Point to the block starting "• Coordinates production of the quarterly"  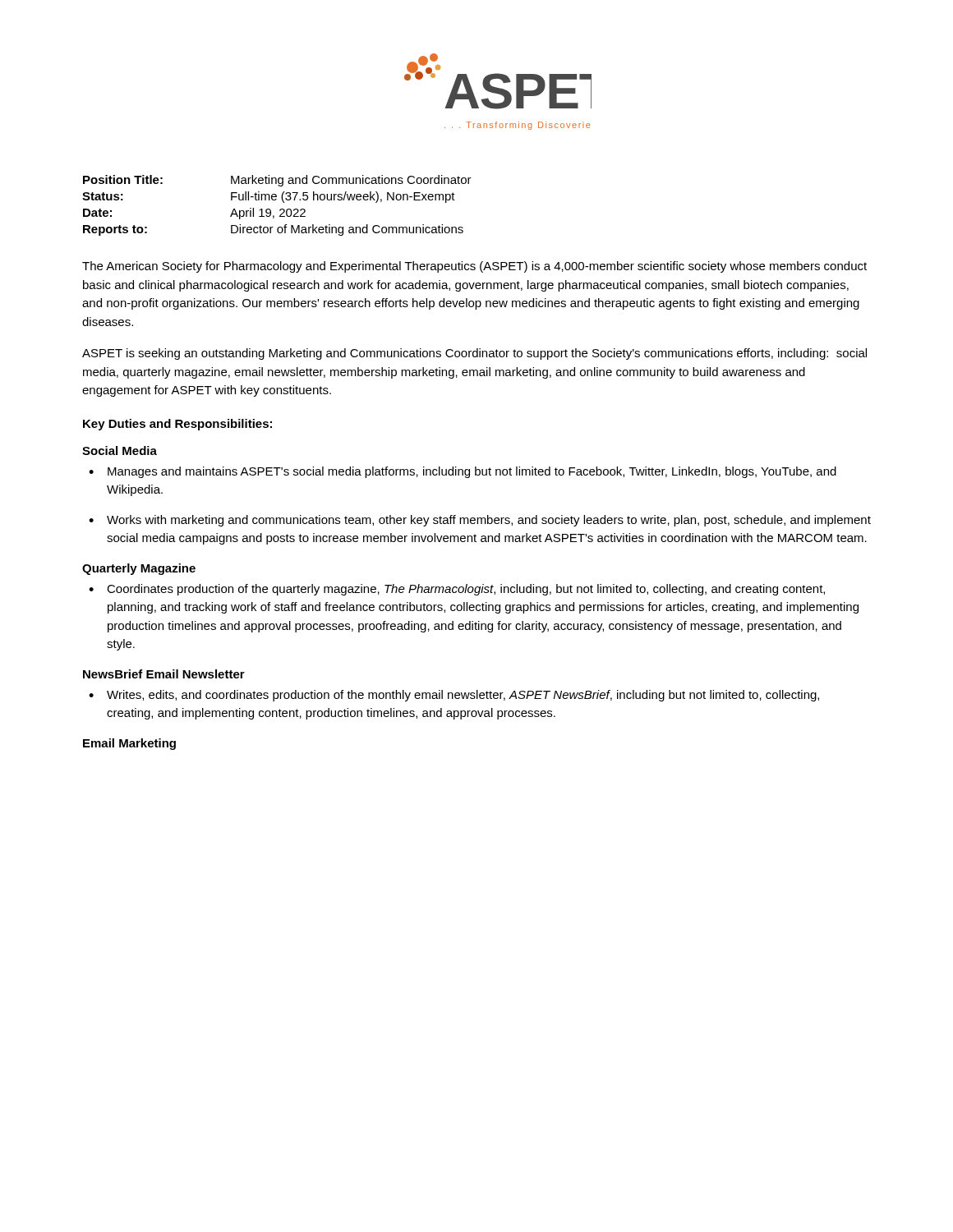[480, 616]
